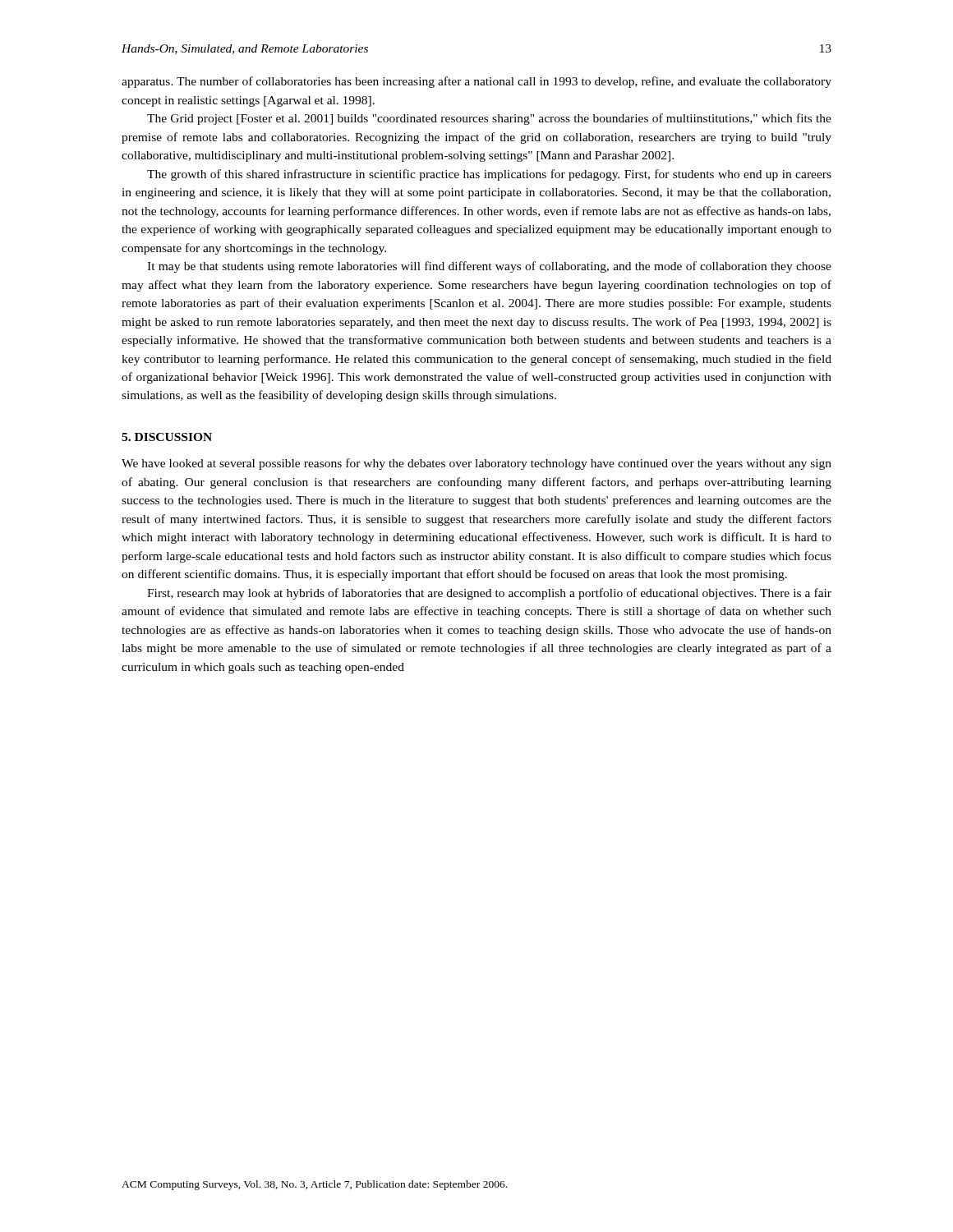Viewport: 953px width, 1232px height.
Task: Select the section header
Action: (x=167, y=436)
